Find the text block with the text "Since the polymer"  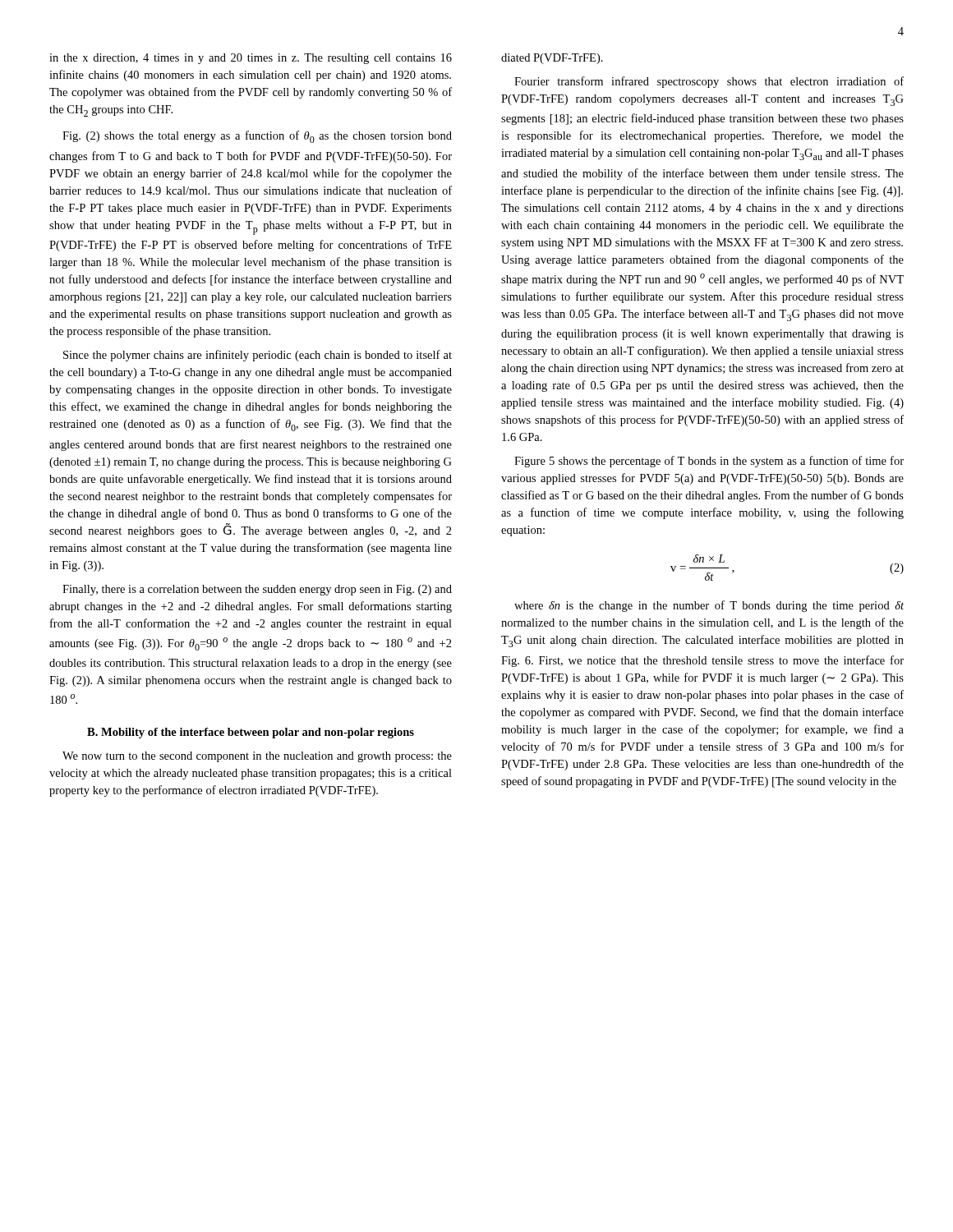pos(251,461)
